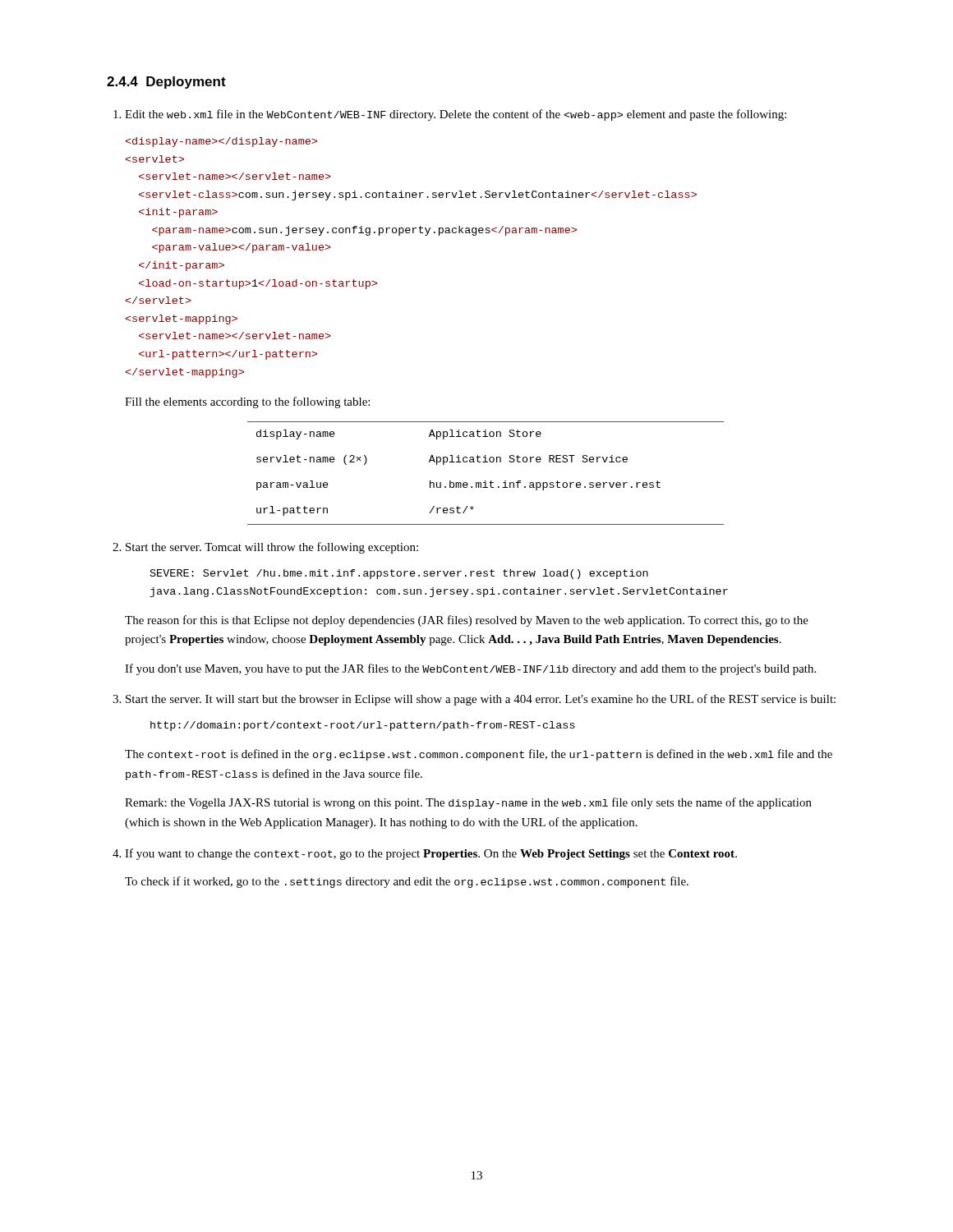
Task: Click on the region starting "SEVERE: Servlet /hu.bme.mit.inf.appstore.server.rest"
Action: pyautogui.click(x=439, y=583)
